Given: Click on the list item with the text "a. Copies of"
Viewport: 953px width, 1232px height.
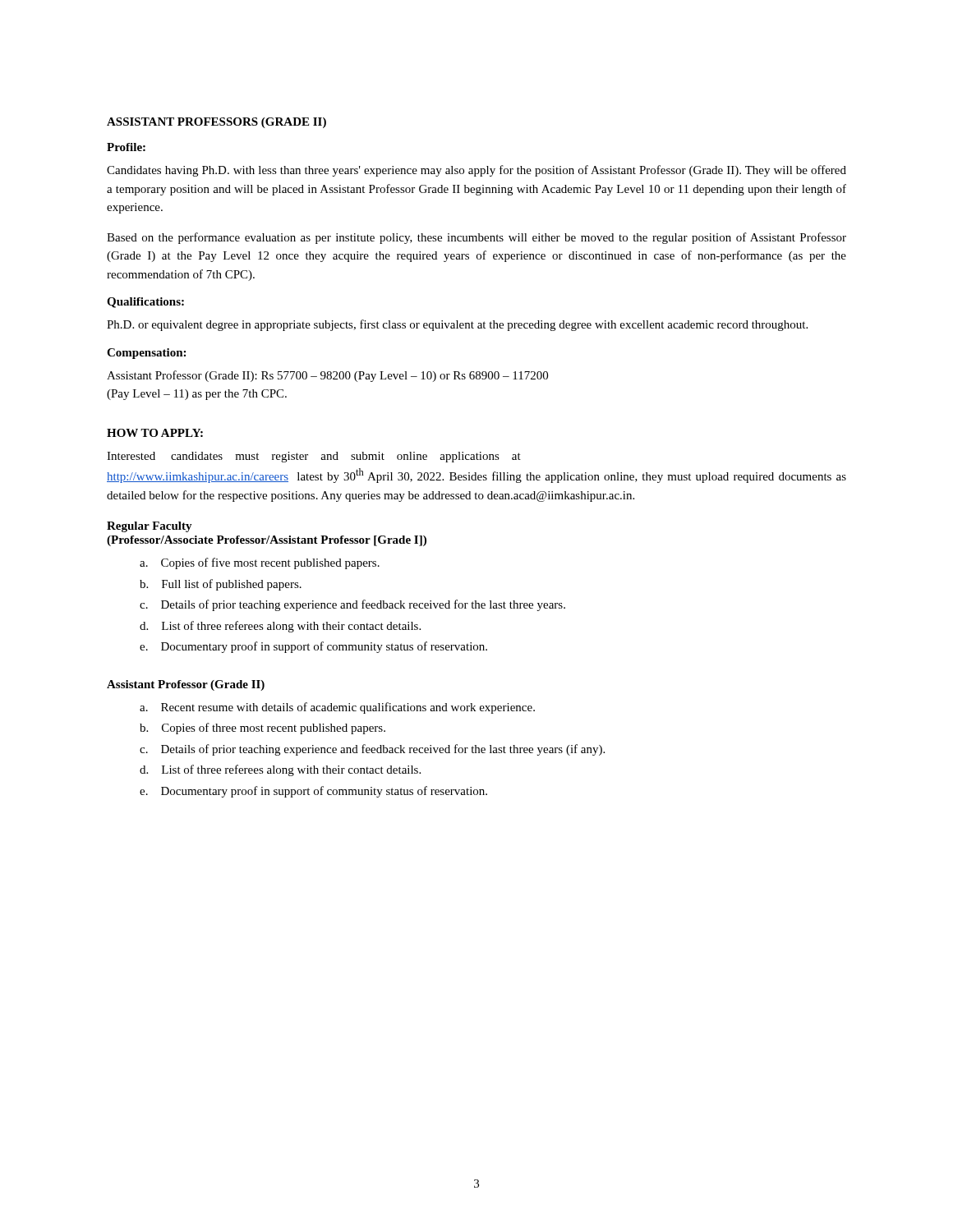Looking at the screenshot, I should [260, 563].
